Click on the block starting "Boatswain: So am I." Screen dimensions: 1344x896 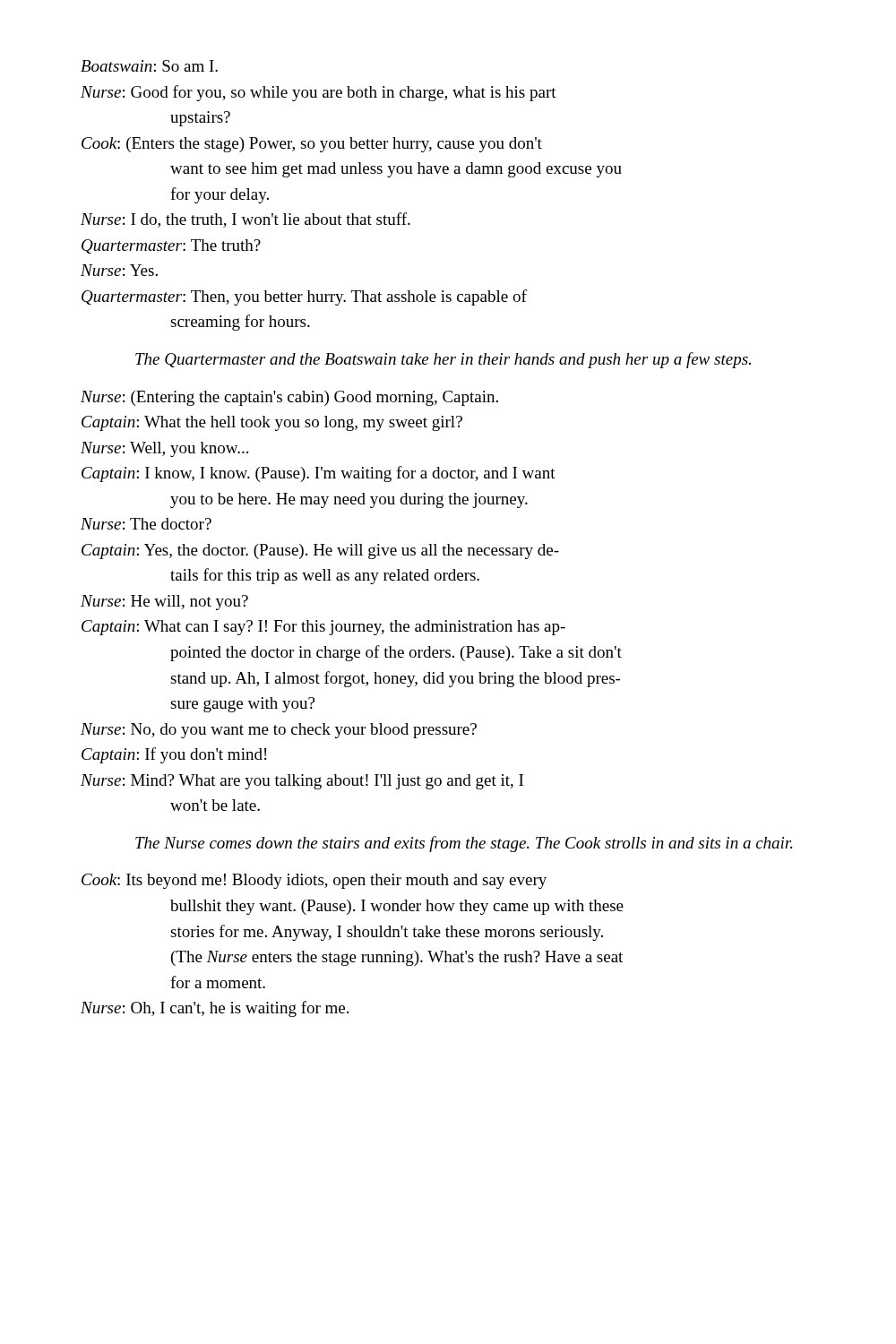[x=149, y=66]
